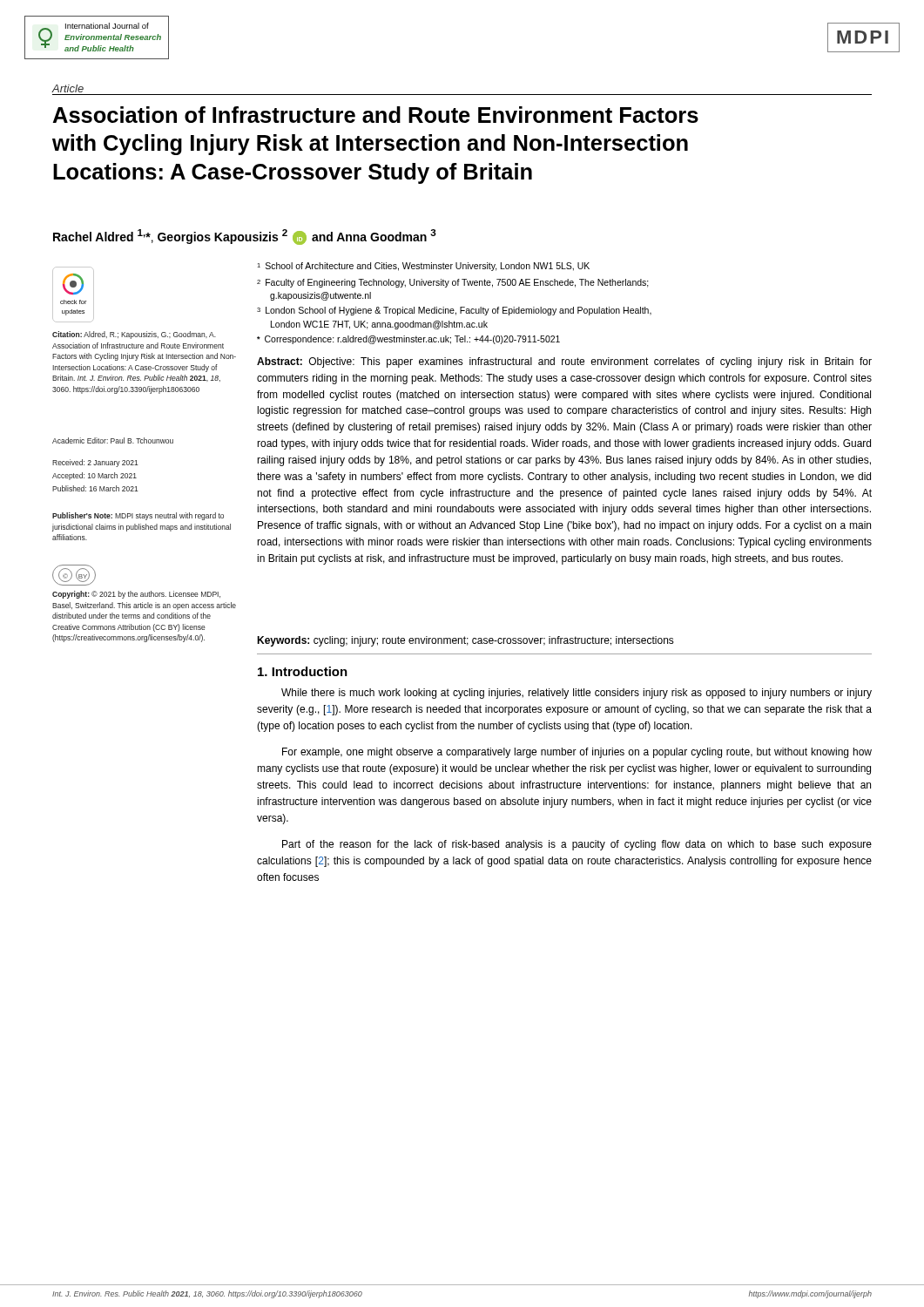
Task: Find the block starting "Copyright: © 2021 by"
Action: 144,616
